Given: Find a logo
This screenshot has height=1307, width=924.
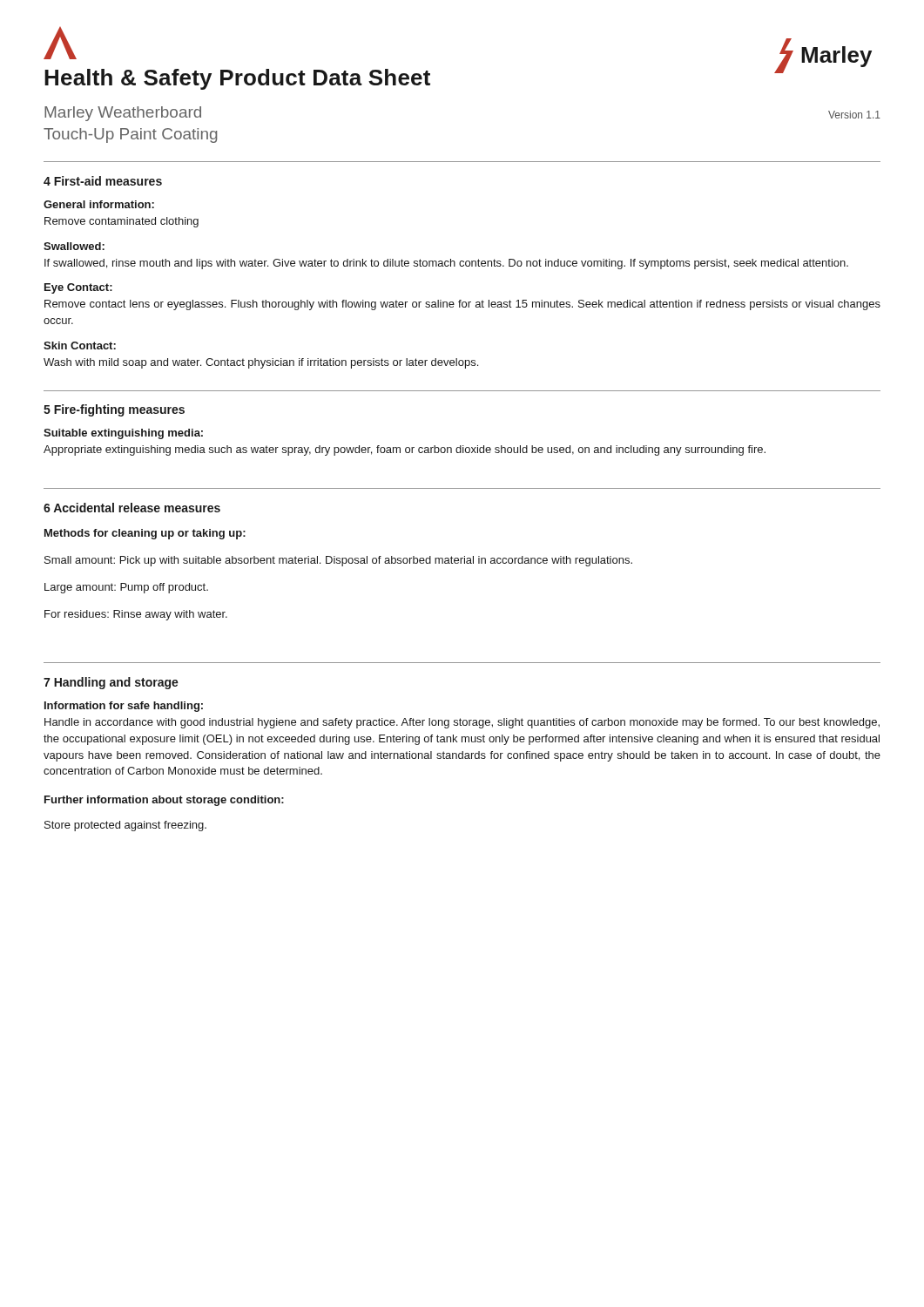Looking at the screenshot, I should click(824, 57).
